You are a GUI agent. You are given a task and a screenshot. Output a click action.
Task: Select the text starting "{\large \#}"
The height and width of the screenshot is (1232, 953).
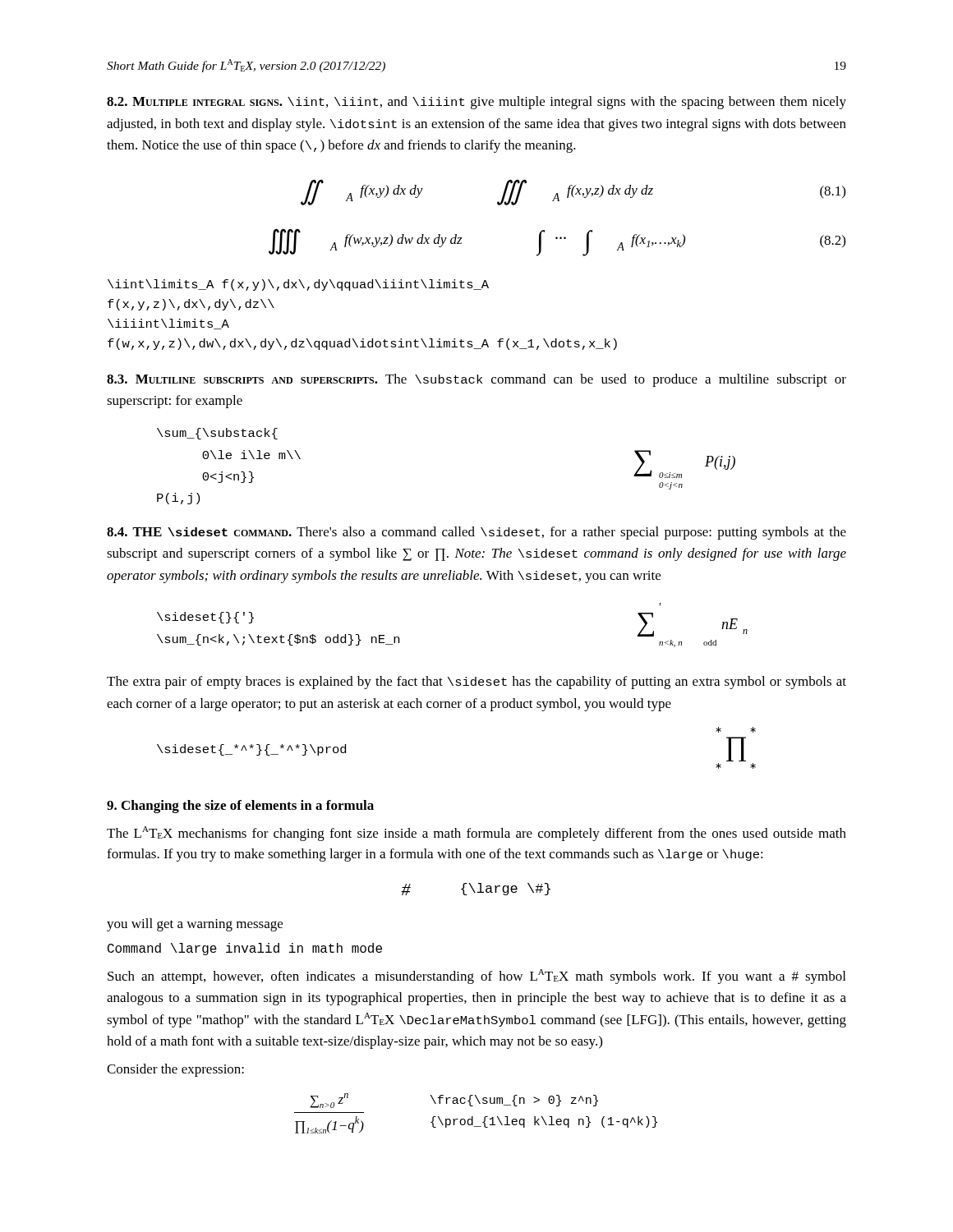point(476,889)
